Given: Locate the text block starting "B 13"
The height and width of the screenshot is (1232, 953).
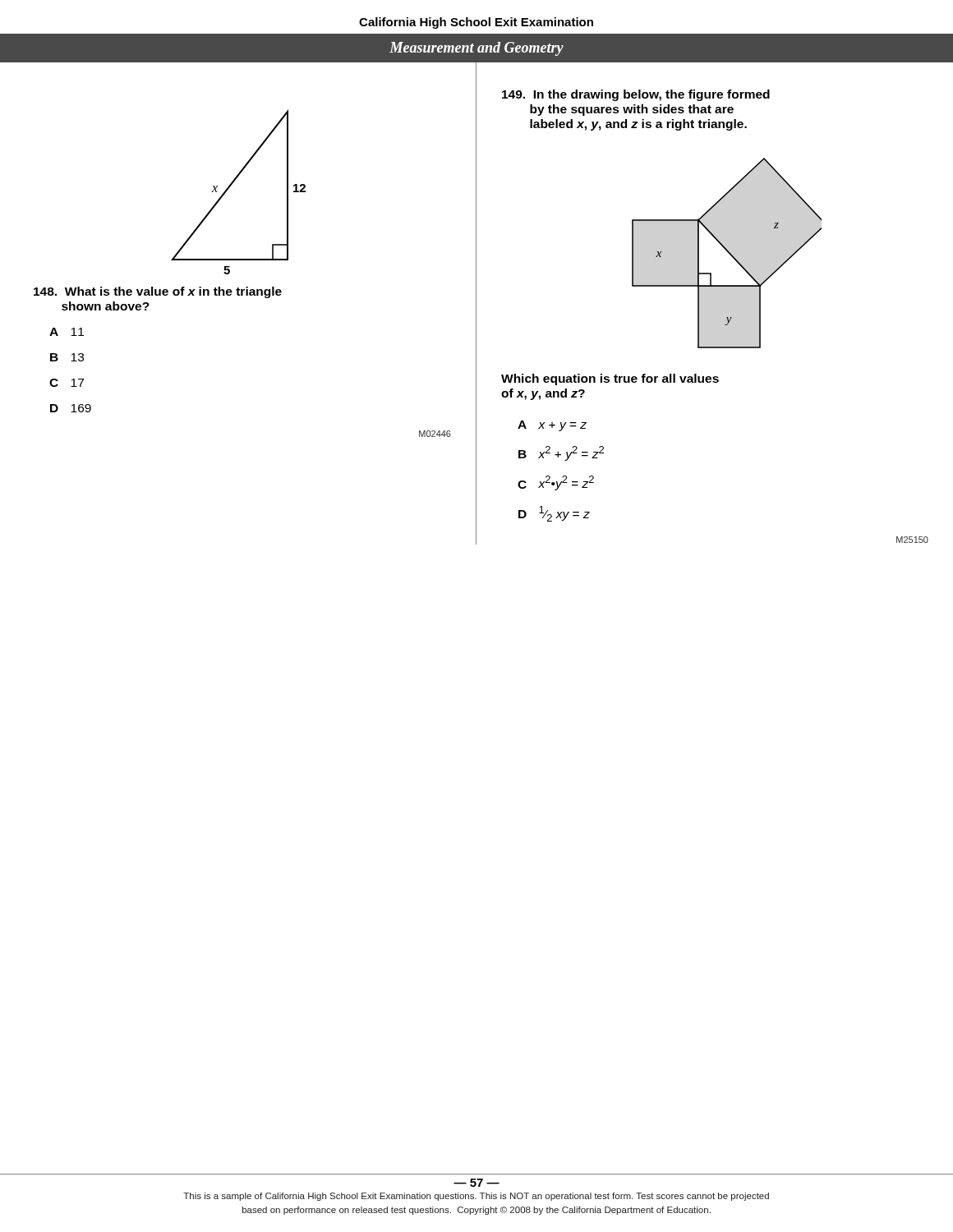Looking at the screenshot, I should [x=67, y=357].
